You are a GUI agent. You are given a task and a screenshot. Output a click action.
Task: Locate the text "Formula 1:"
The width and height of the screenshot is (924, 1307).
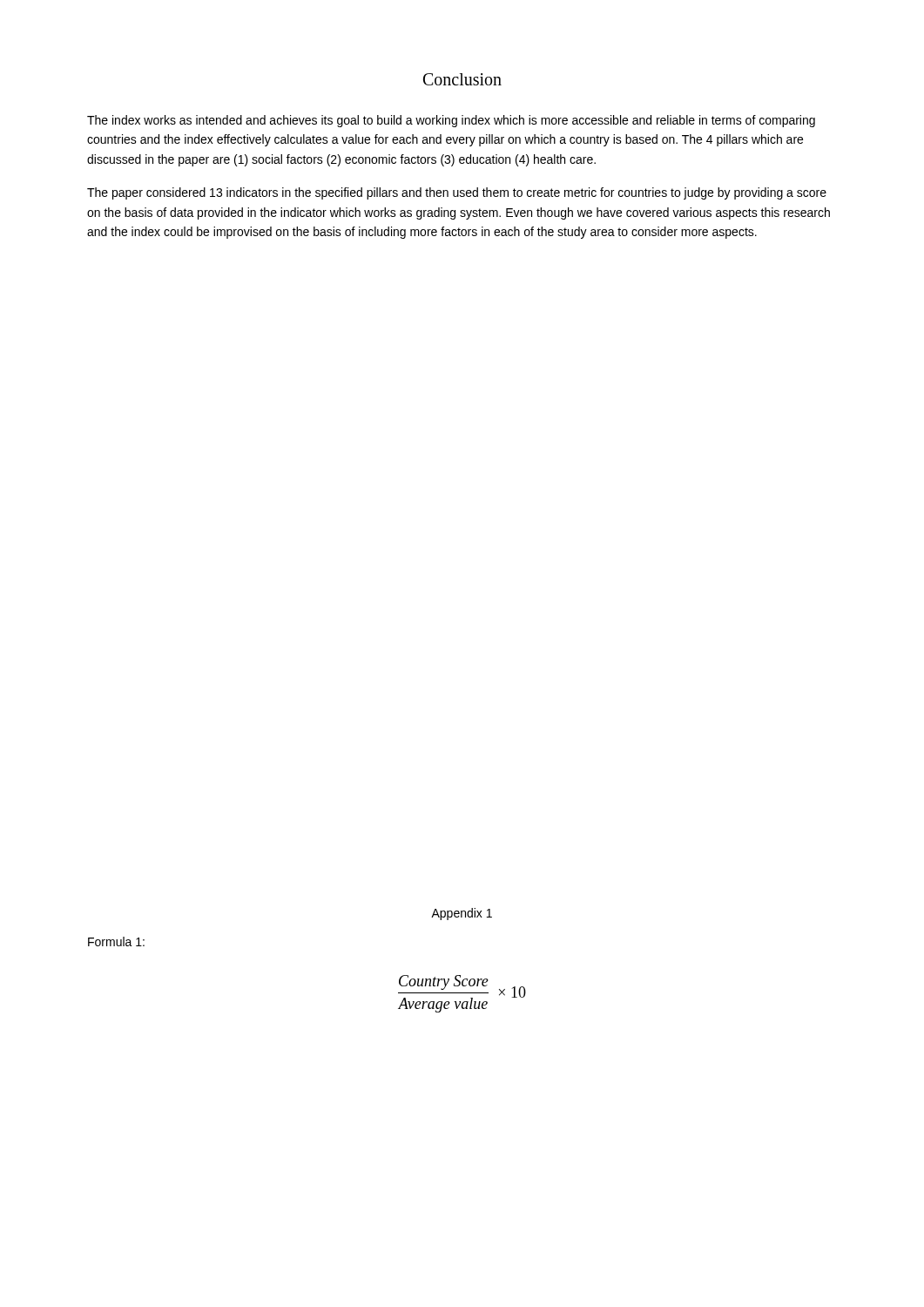(116, 942)
